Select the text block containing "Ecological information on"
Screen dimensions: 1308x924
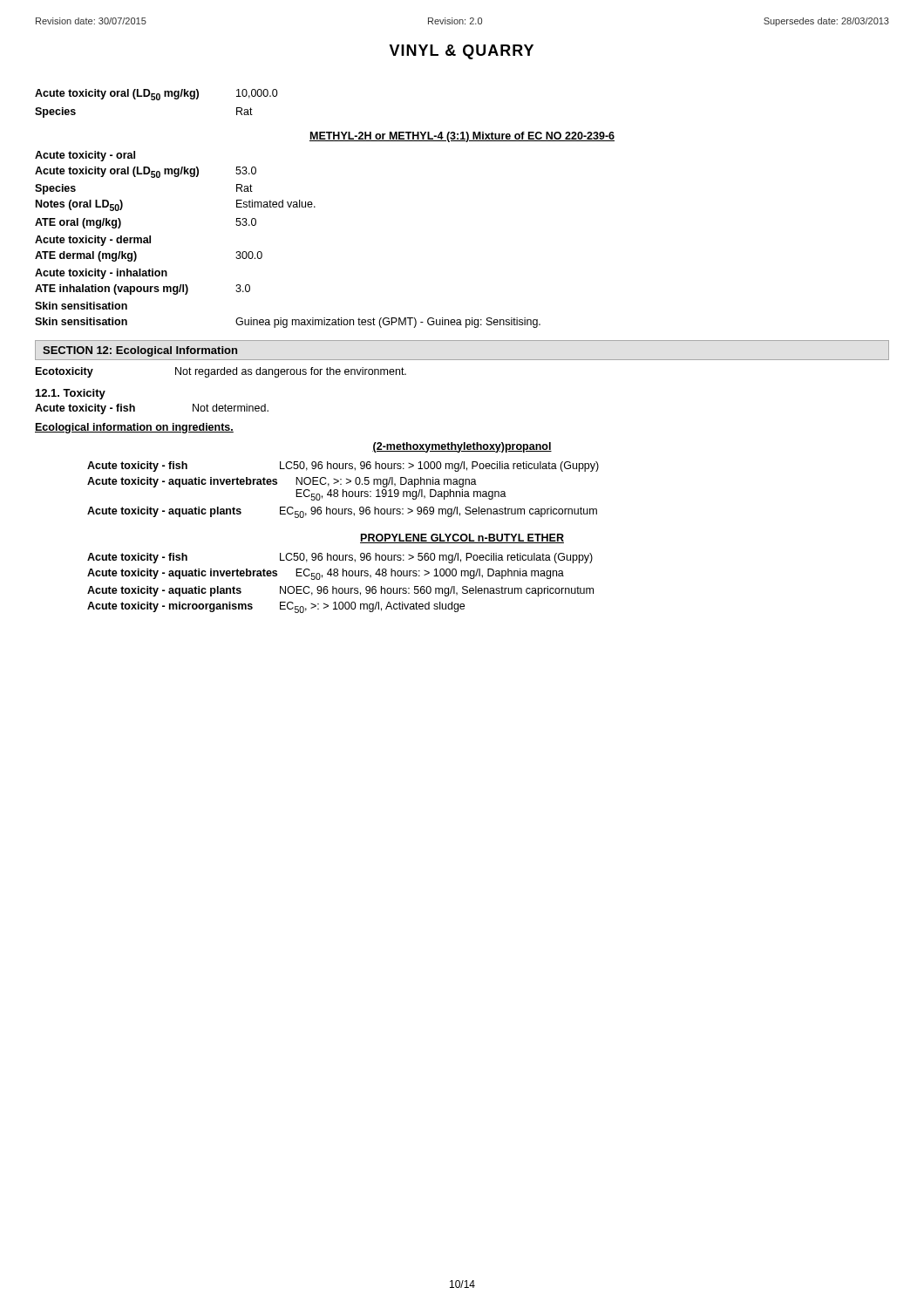tap(134, 427)
